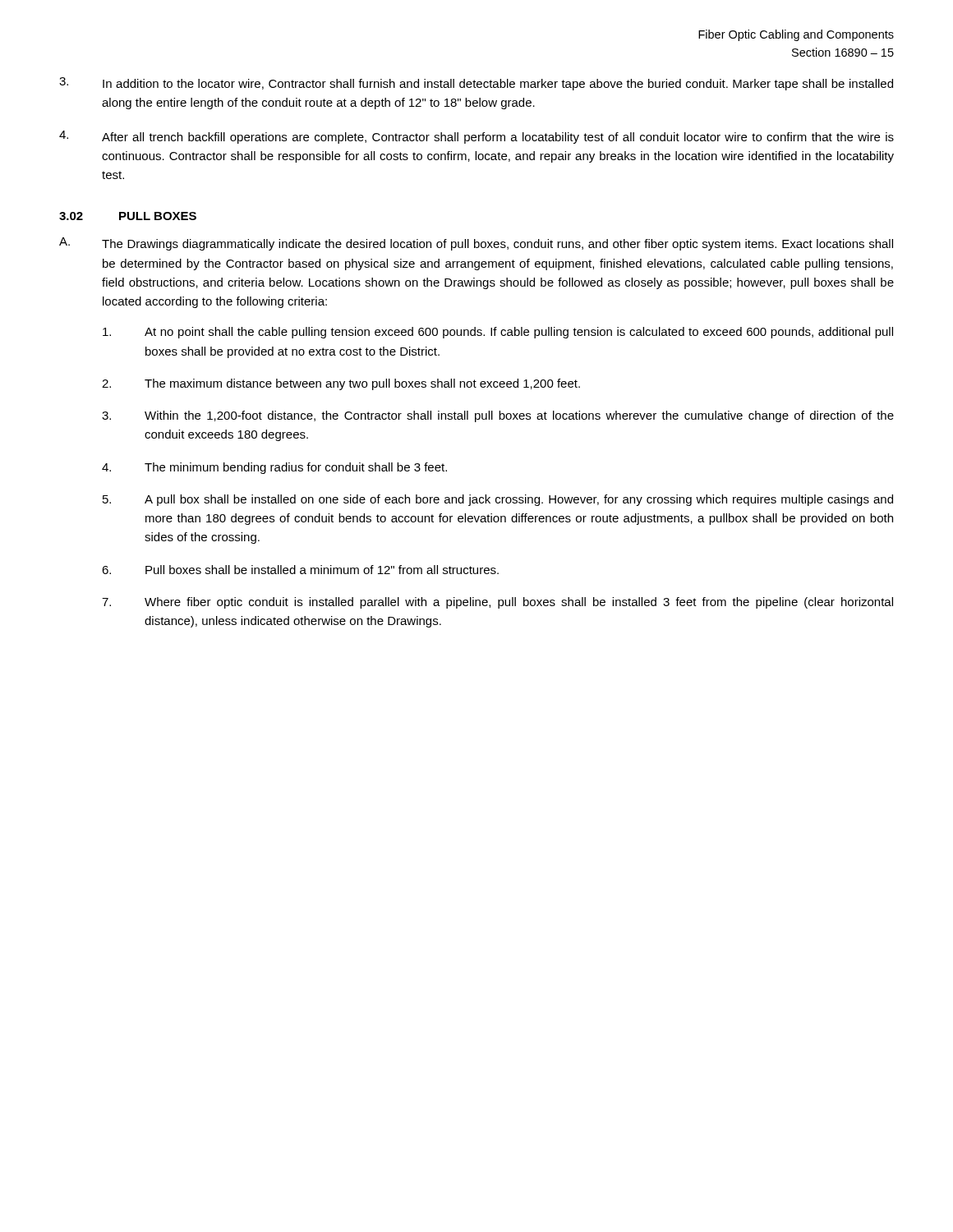
Task: Find the list item that reads "5. A pull box shall"
Action: click(x=498, y=518)
